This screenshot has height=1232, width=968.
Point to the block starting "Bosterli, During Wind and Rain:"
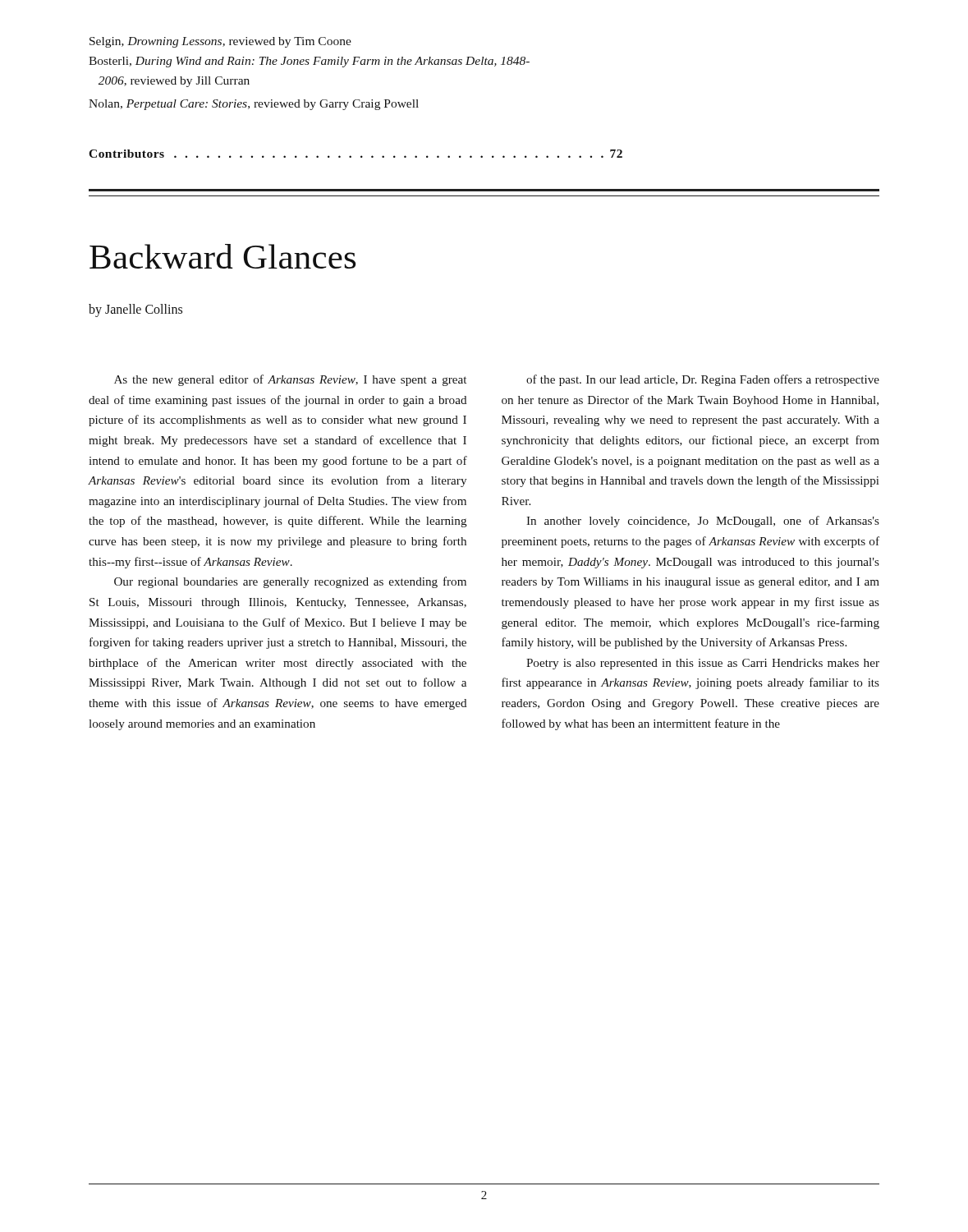(x=309, y=70)
